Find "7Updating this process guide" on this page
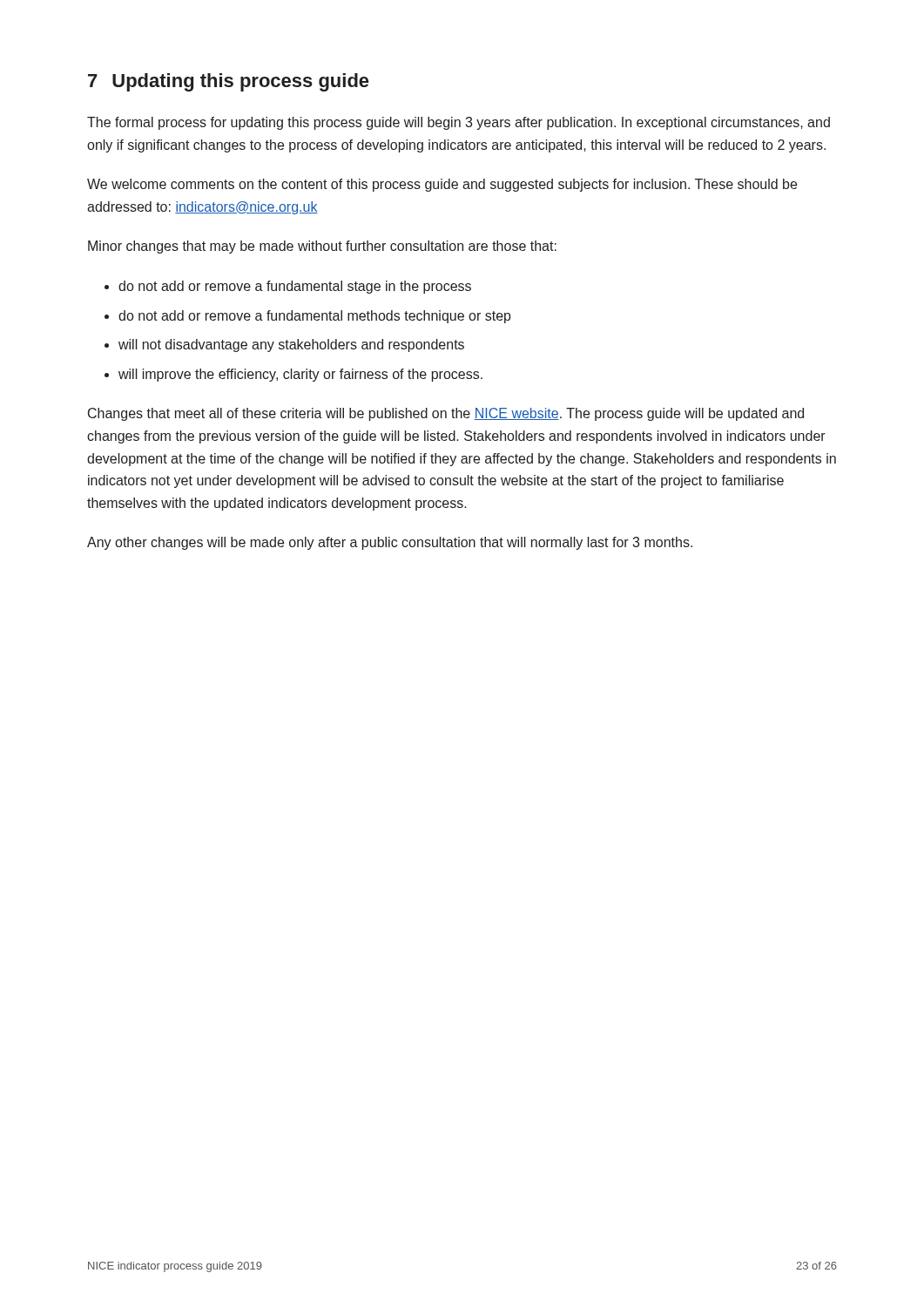The height and width of the screenshot is (1307, 924). pos(228,81)
